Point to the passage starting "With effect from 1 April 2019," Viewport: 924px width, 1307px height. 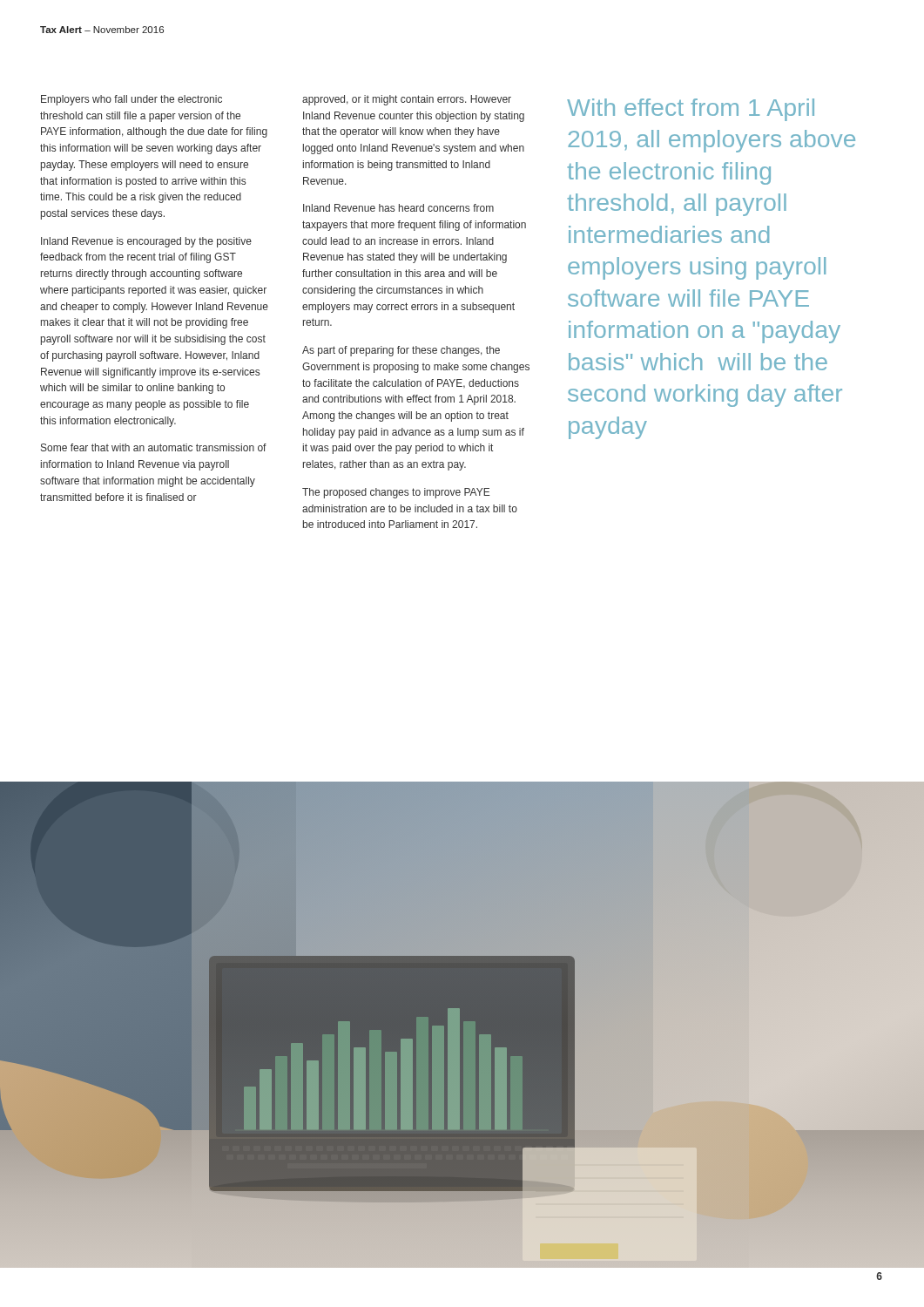(712, 266)
